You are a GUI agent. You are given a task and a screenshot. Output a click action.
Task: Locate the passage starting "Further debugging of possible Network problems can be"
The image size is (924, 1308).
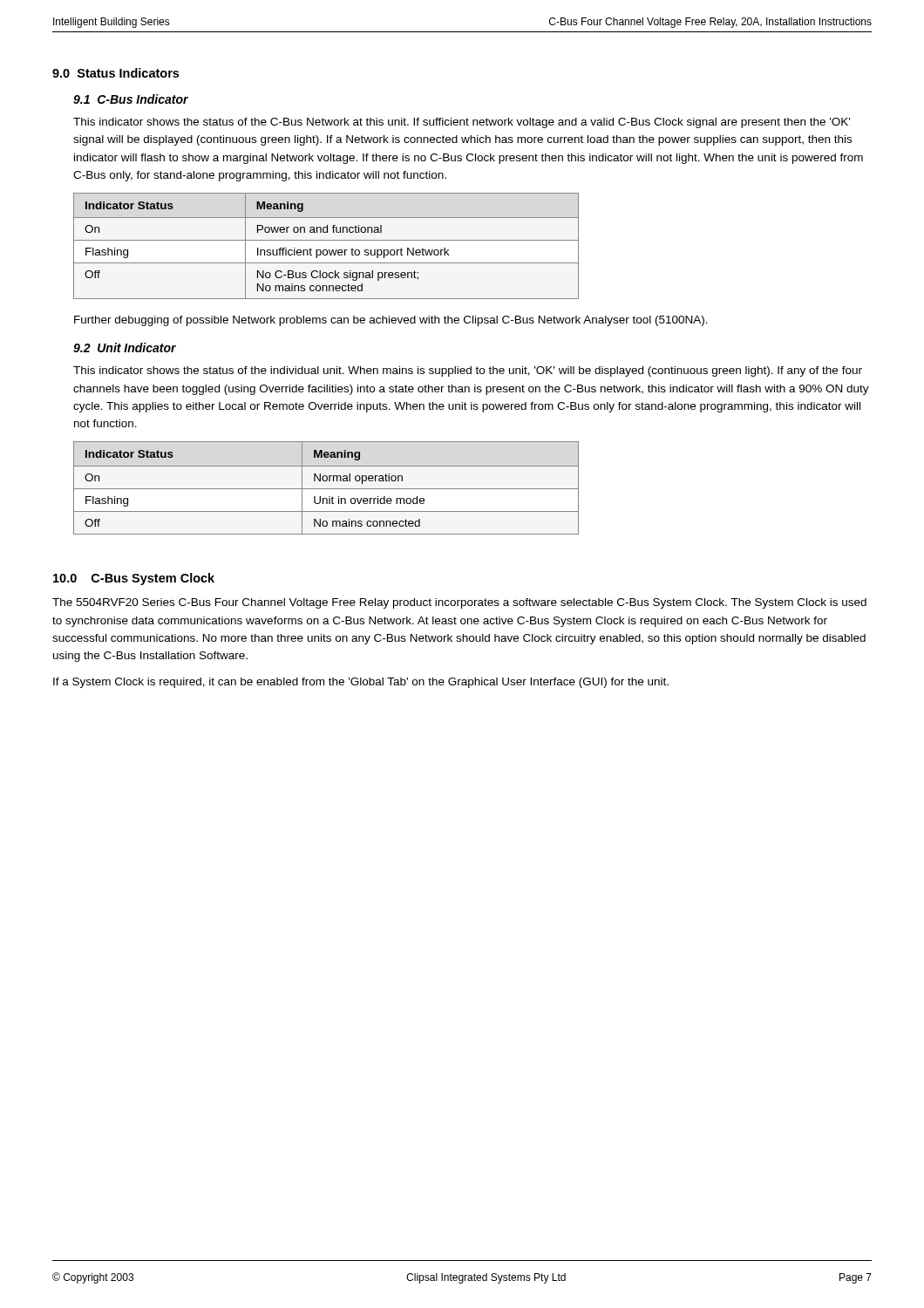(391, 320)
